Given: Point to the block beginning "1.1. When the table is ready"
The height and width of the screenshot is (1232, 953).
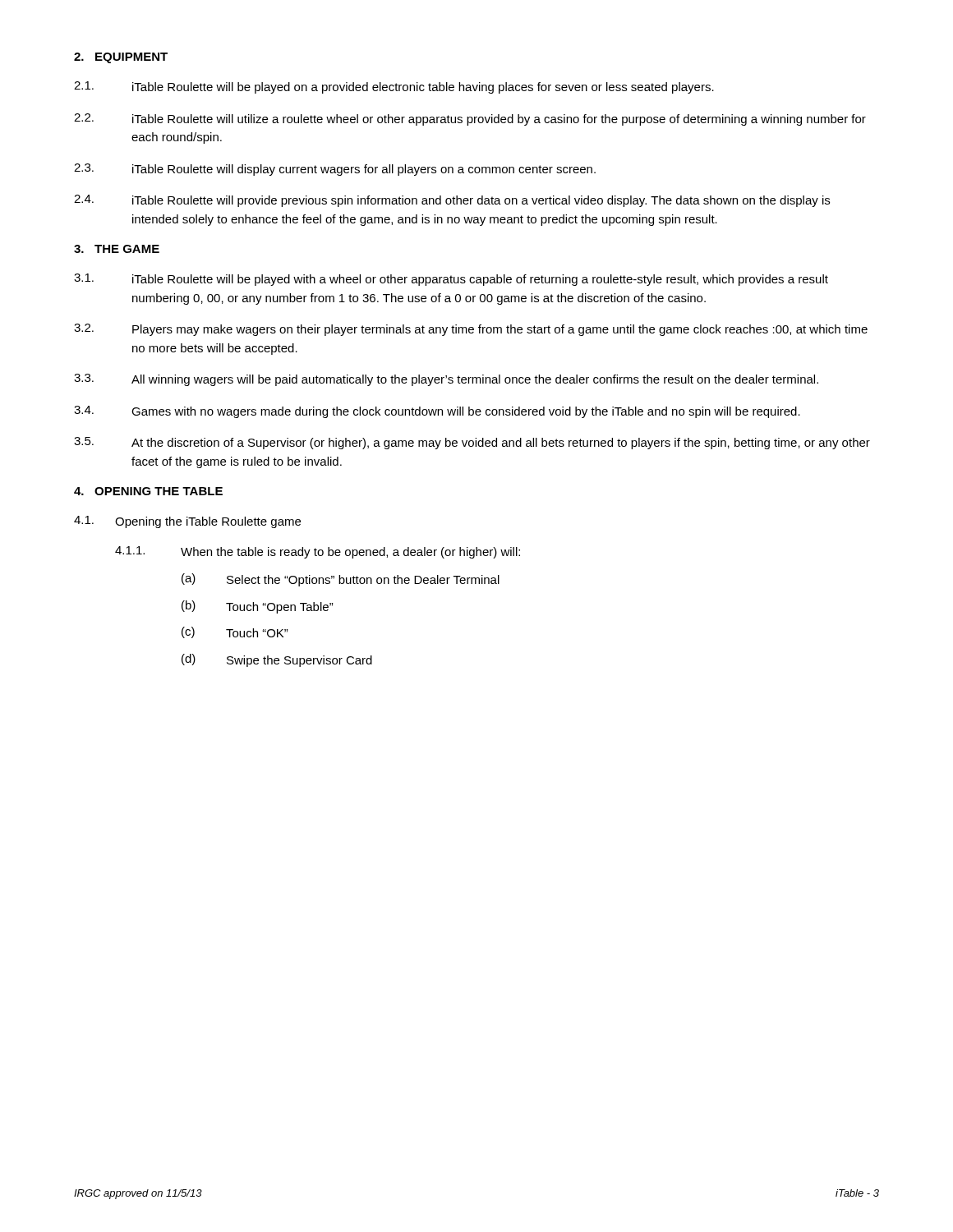Looking at the screenshot, I should point(497,552).
